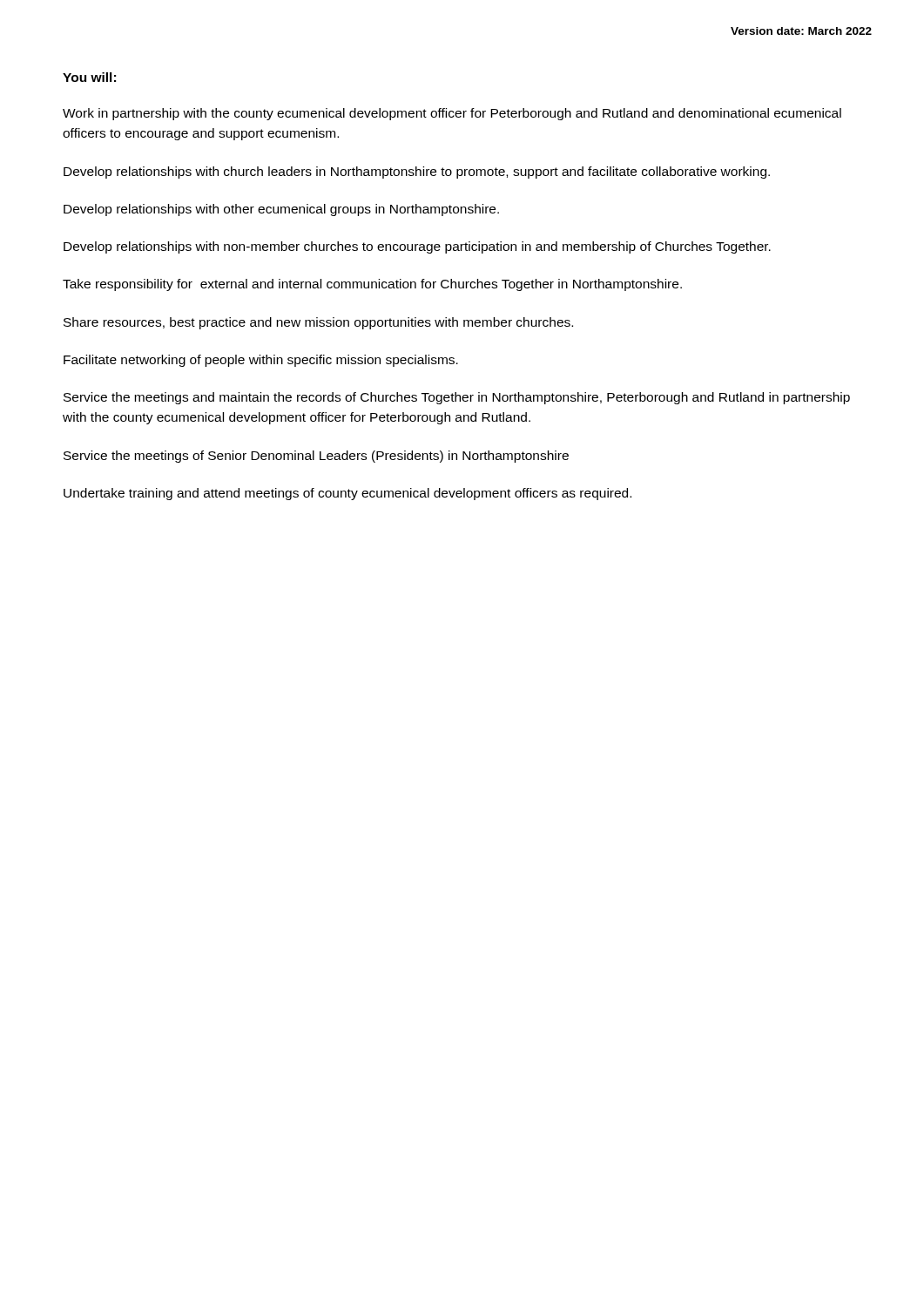This screenshot has height=1307, width=924.
Task: Select the text starting "Facilitate networking of people"
Action: point(261,359)
